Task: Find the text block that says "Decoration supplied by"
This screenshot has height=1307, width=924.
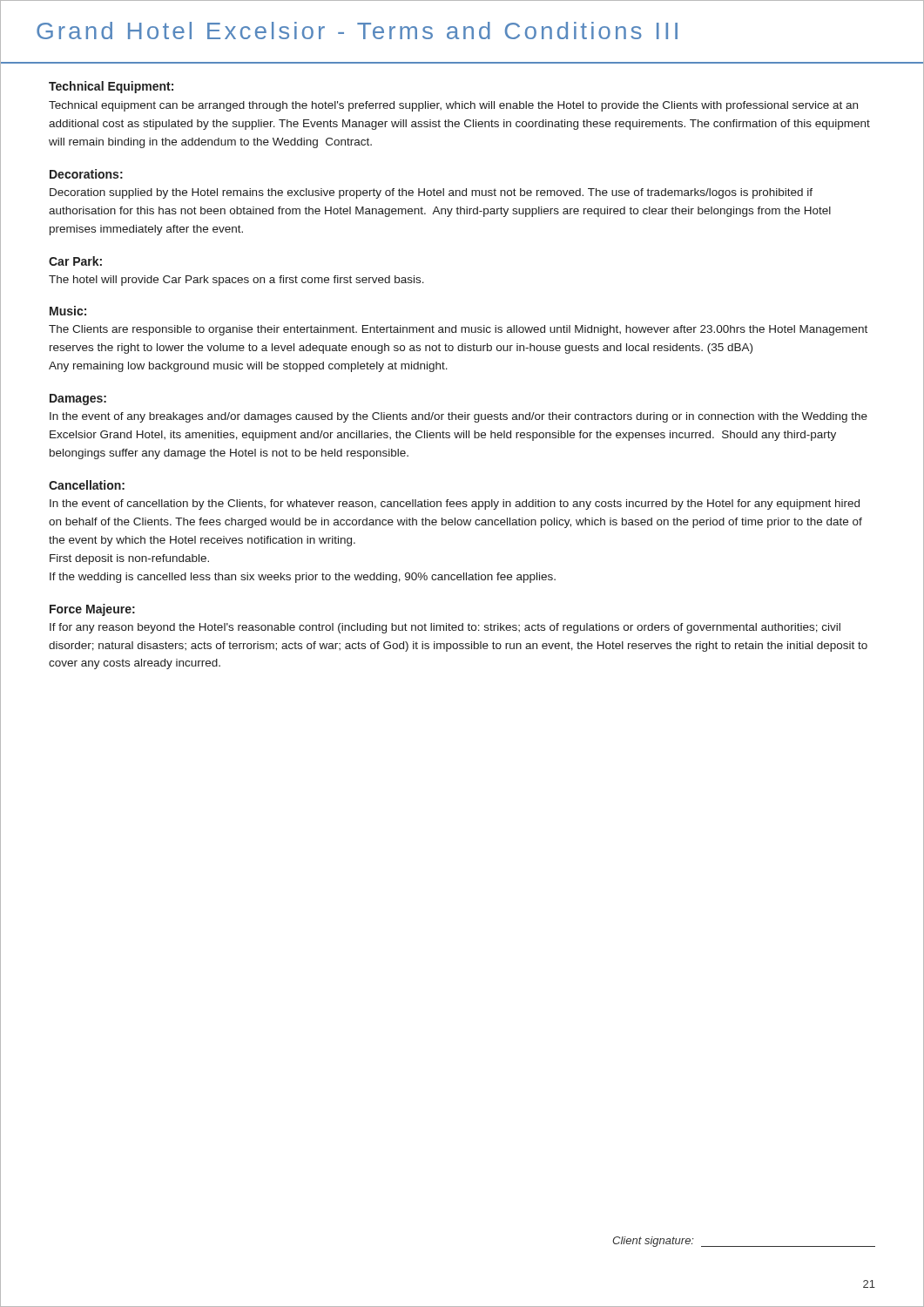Action: pyautogui.click(x=440, y=210)
